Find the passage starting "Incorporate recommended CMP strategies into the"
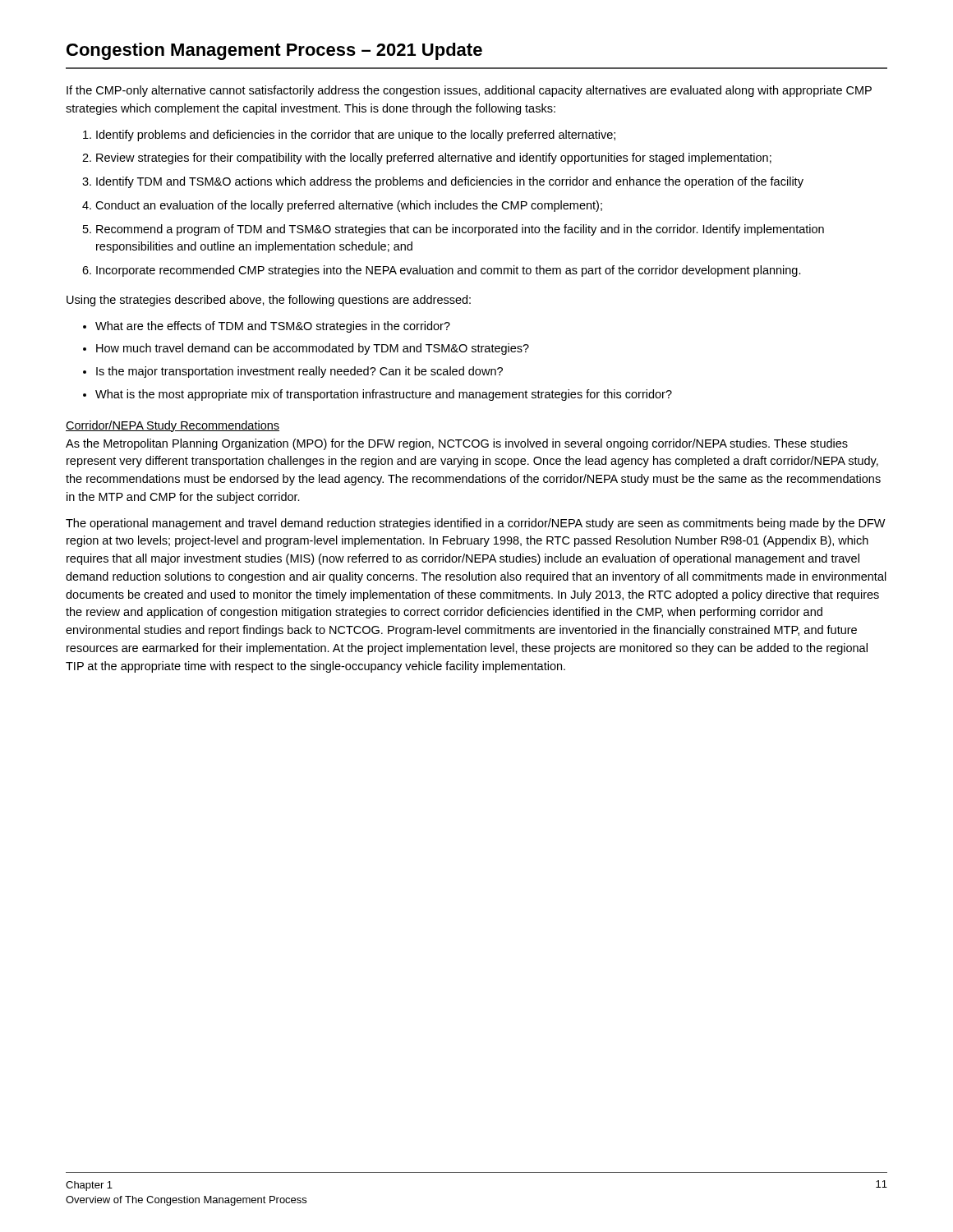The width and height of the screenshot is (953, 1232). [448, 270]
